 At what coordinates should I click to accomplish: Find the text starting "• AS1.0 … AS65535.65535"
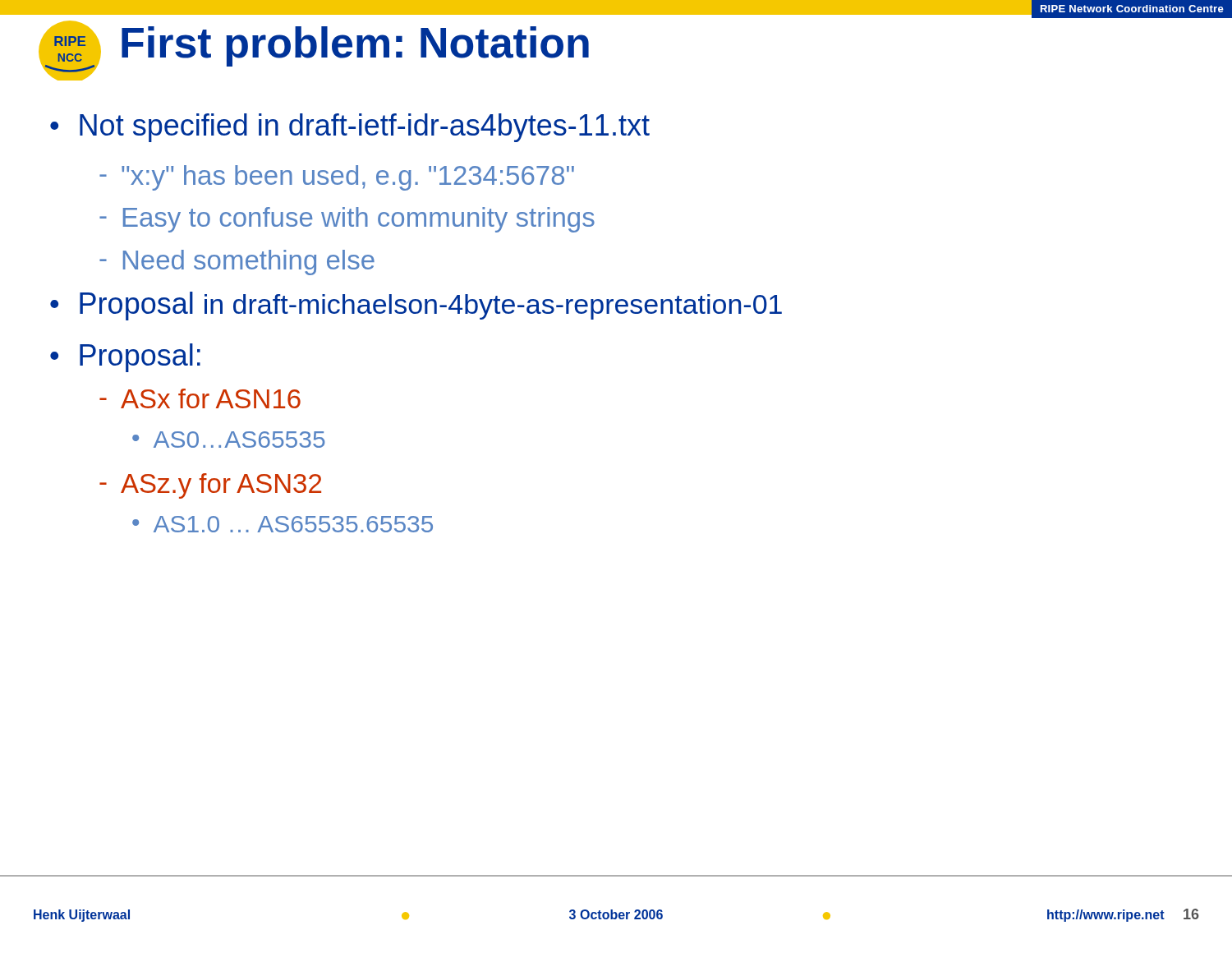point(283,524)
